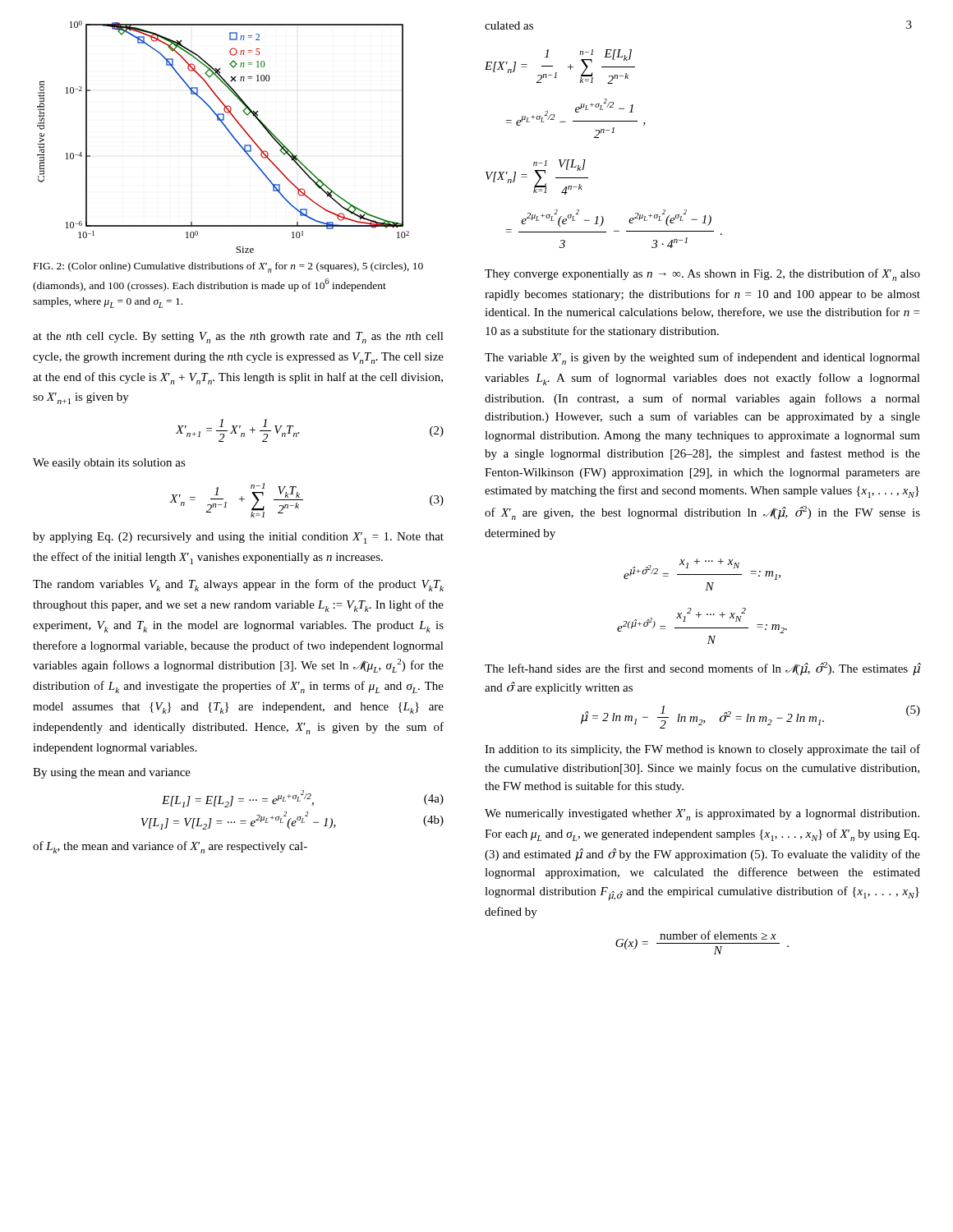This screenshot has width=953, height=1232.
Task: Locate the formula containing "eμ̂+σ̂2/2 = x1 + ···"
Action: click(702, 600)
